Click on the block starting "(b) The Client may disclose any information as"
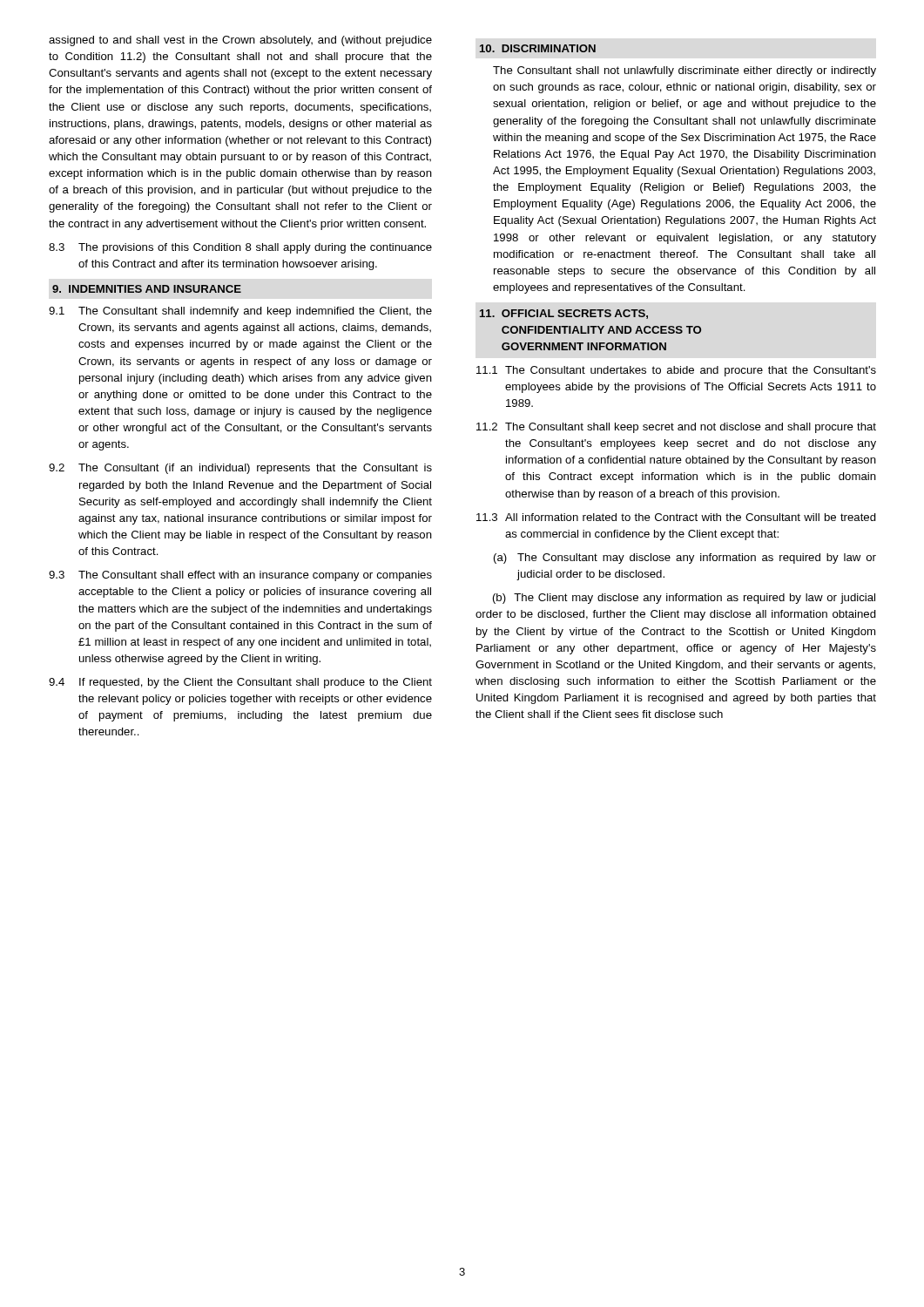This screenshot has width=924, height=1307. pos(676,656)
